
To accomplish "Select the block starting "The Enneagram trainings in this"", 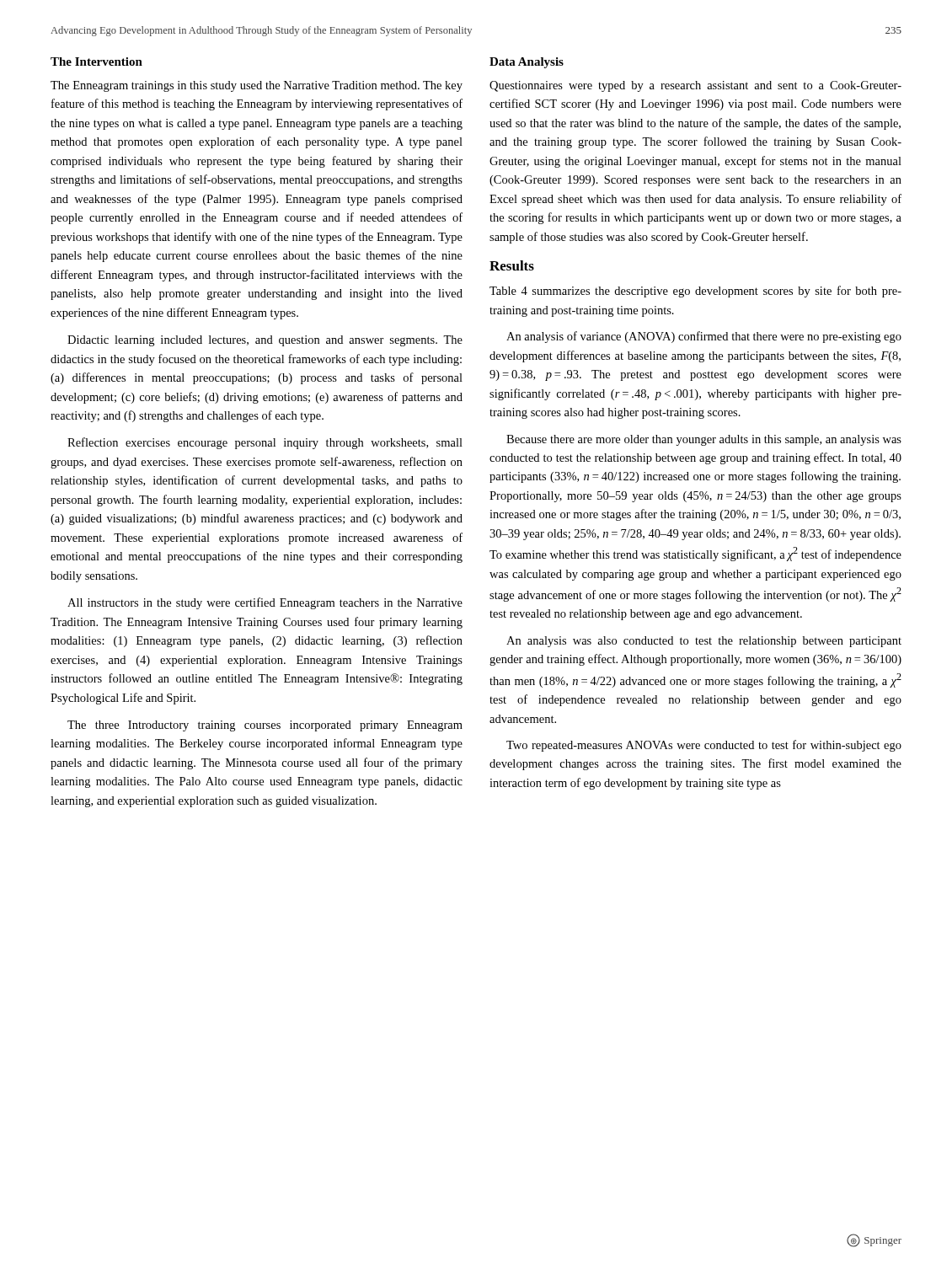I will [x=257, y=199].
